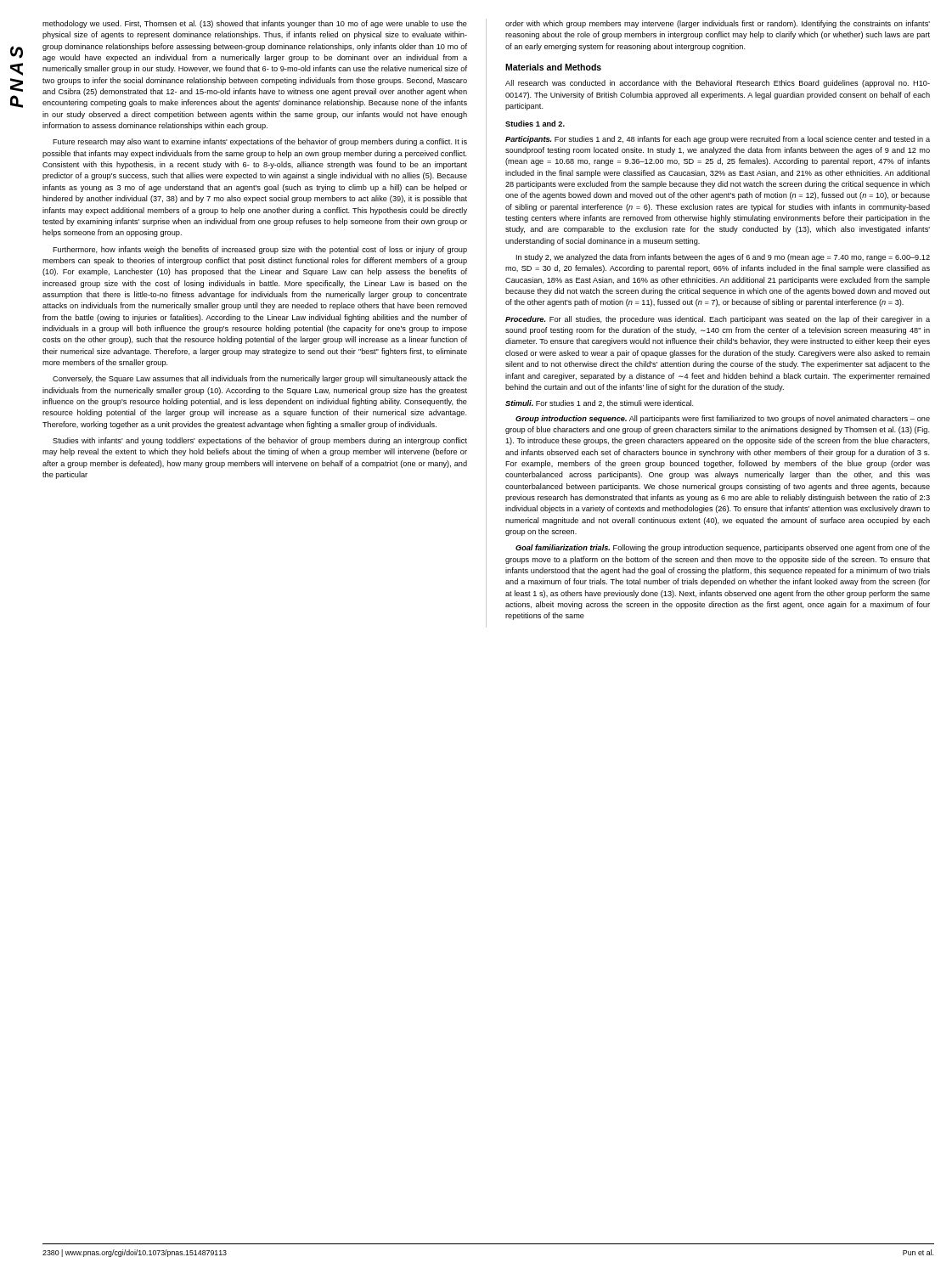
Task: Where is the passage that starts "Group introduction sequence. All participants were"?
Action: point(718,476)
